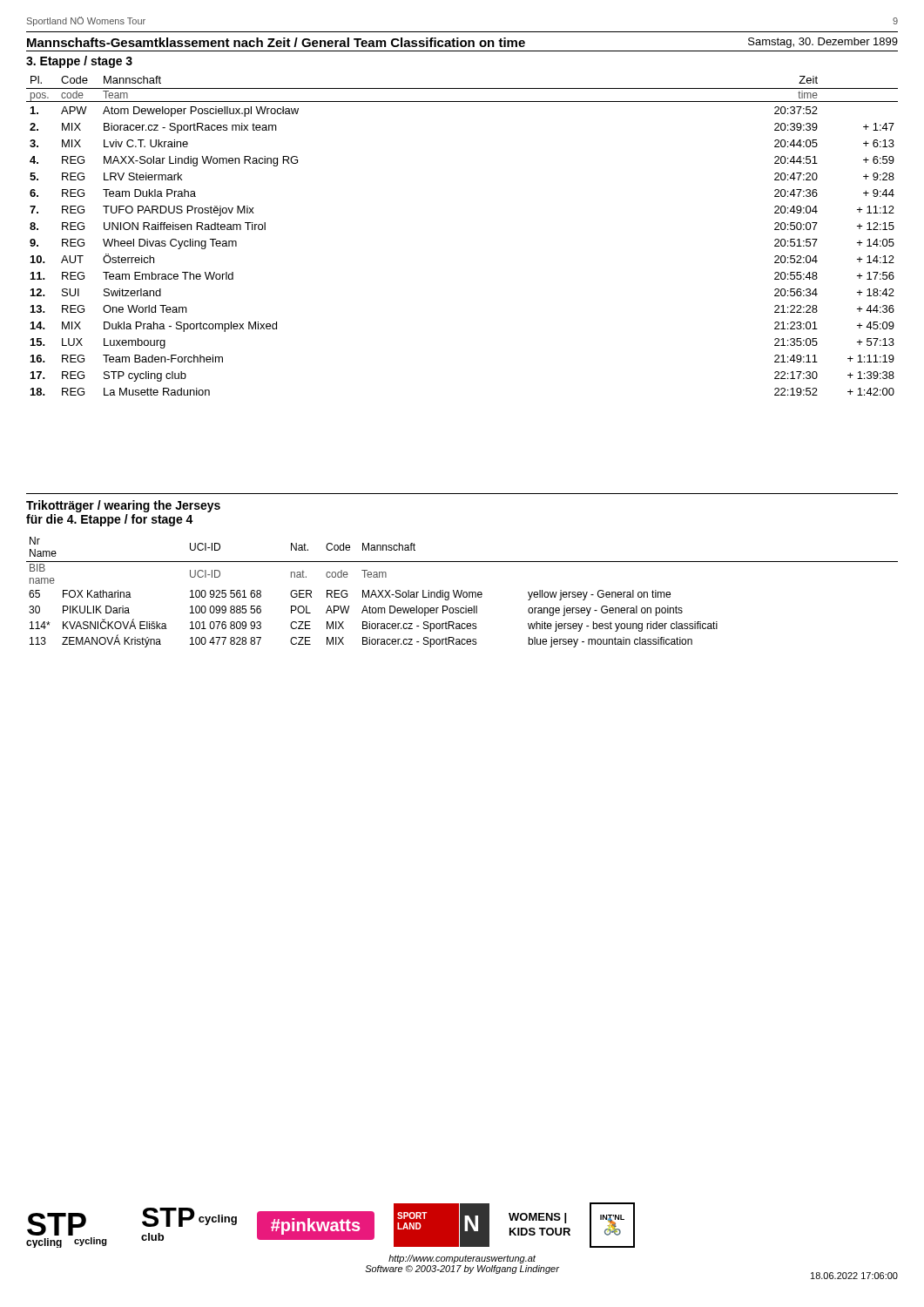Locate the region starting "Samstag, 30. Dezember"
Viewport: 924px width, 1307px height.
[x=823, y=41]
